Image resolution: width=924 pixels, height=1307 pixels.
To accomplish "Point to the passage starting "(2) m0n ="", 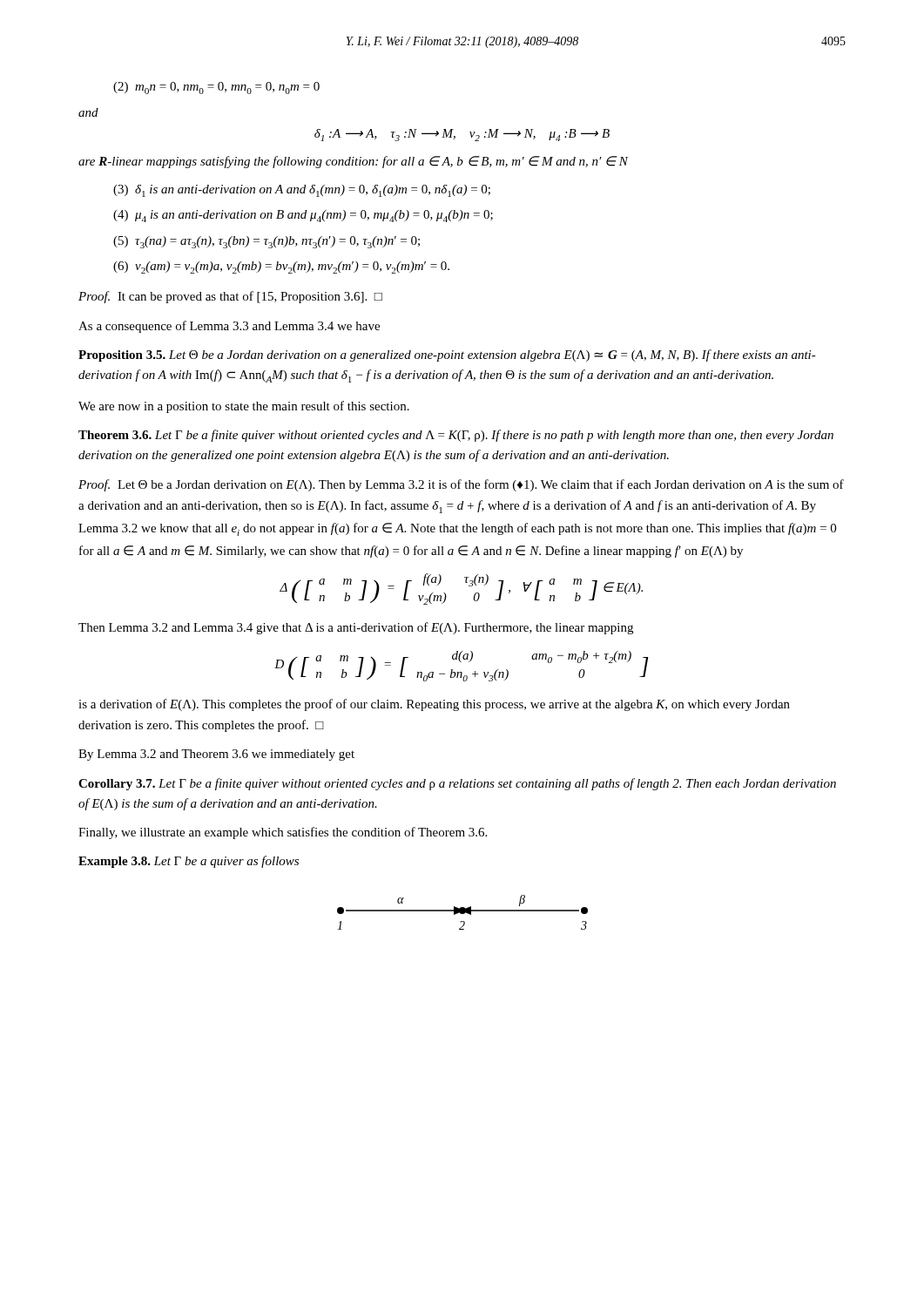I will click(x=216, y=88).
